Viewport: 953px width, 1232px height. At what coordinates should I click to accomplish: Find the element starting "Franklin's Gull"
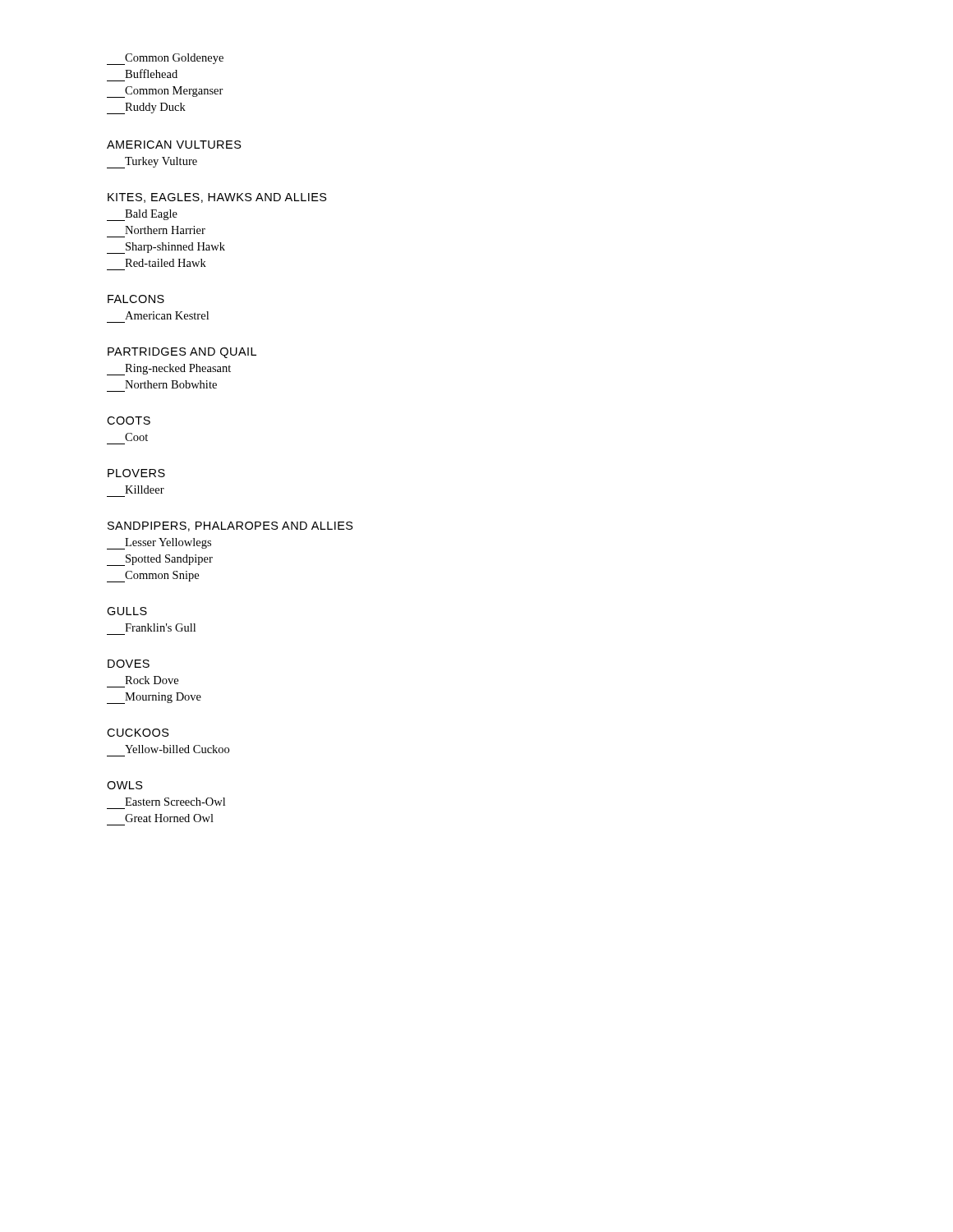click(152, 628)
